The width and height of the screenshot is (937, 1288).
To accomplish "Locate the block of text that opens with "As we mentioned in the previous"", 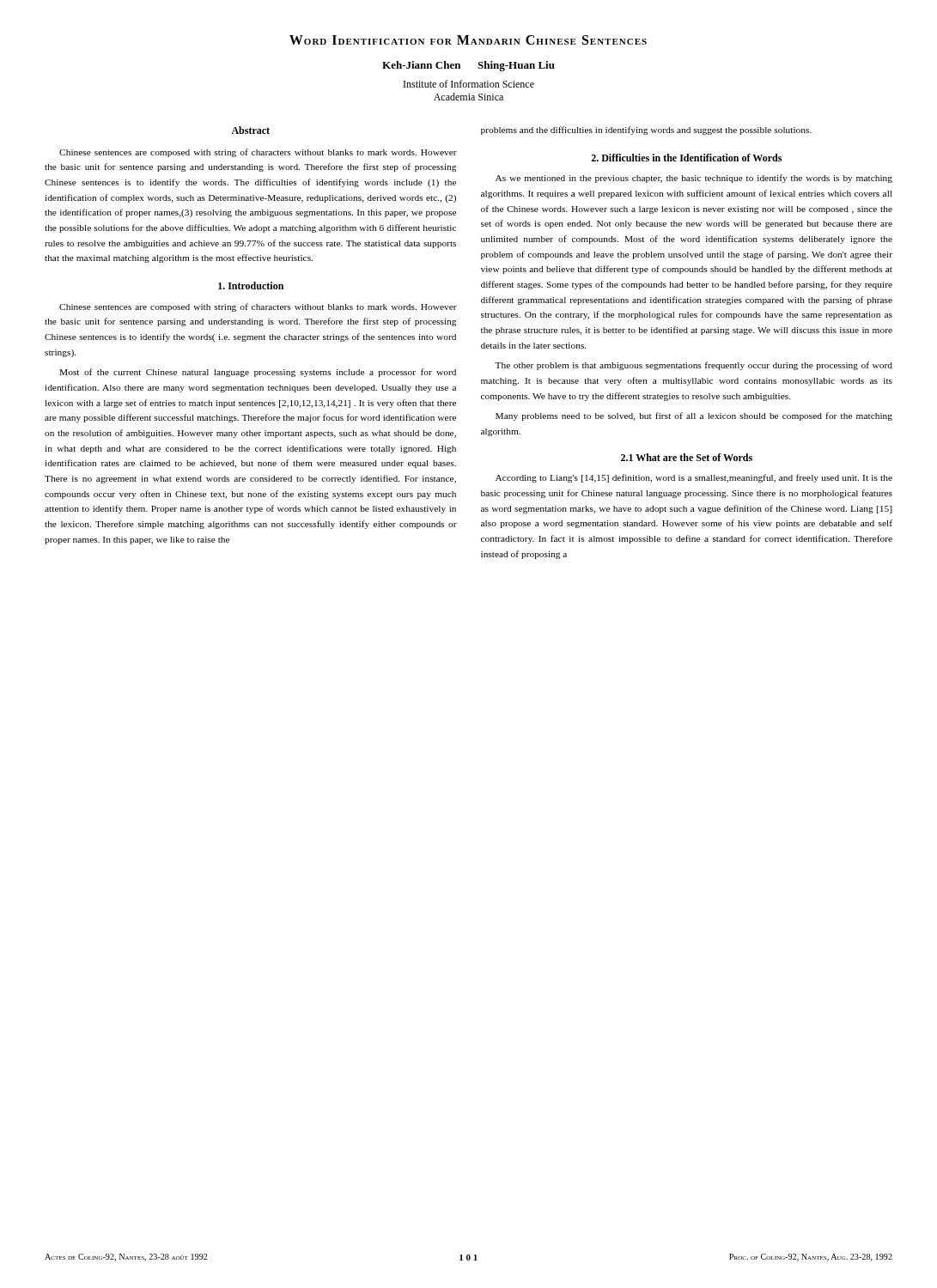I will click(x=686, y=305).
